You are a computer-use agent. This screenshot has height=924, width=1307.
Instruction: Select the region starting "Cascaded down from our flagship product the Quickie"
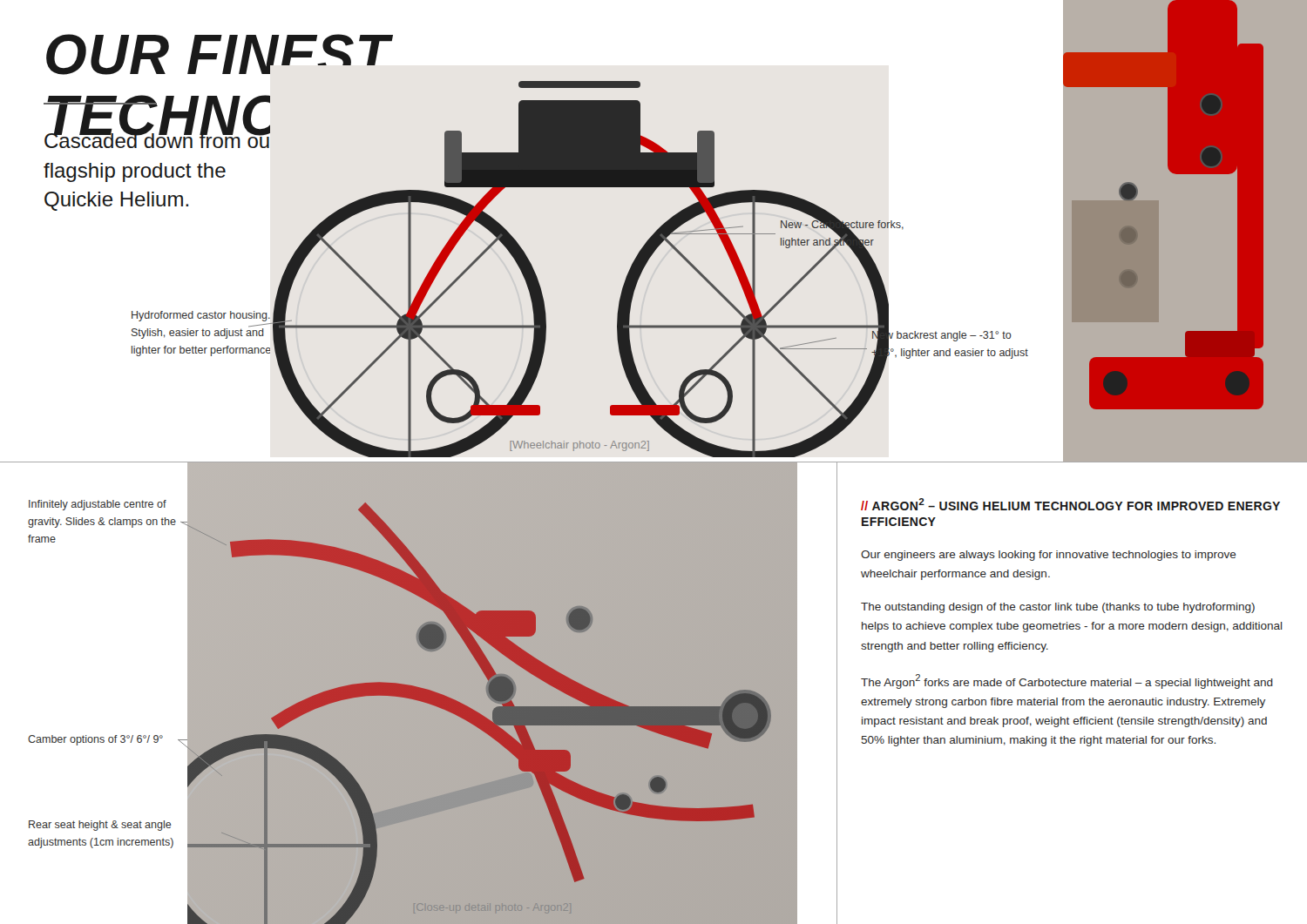pos(160,170)
